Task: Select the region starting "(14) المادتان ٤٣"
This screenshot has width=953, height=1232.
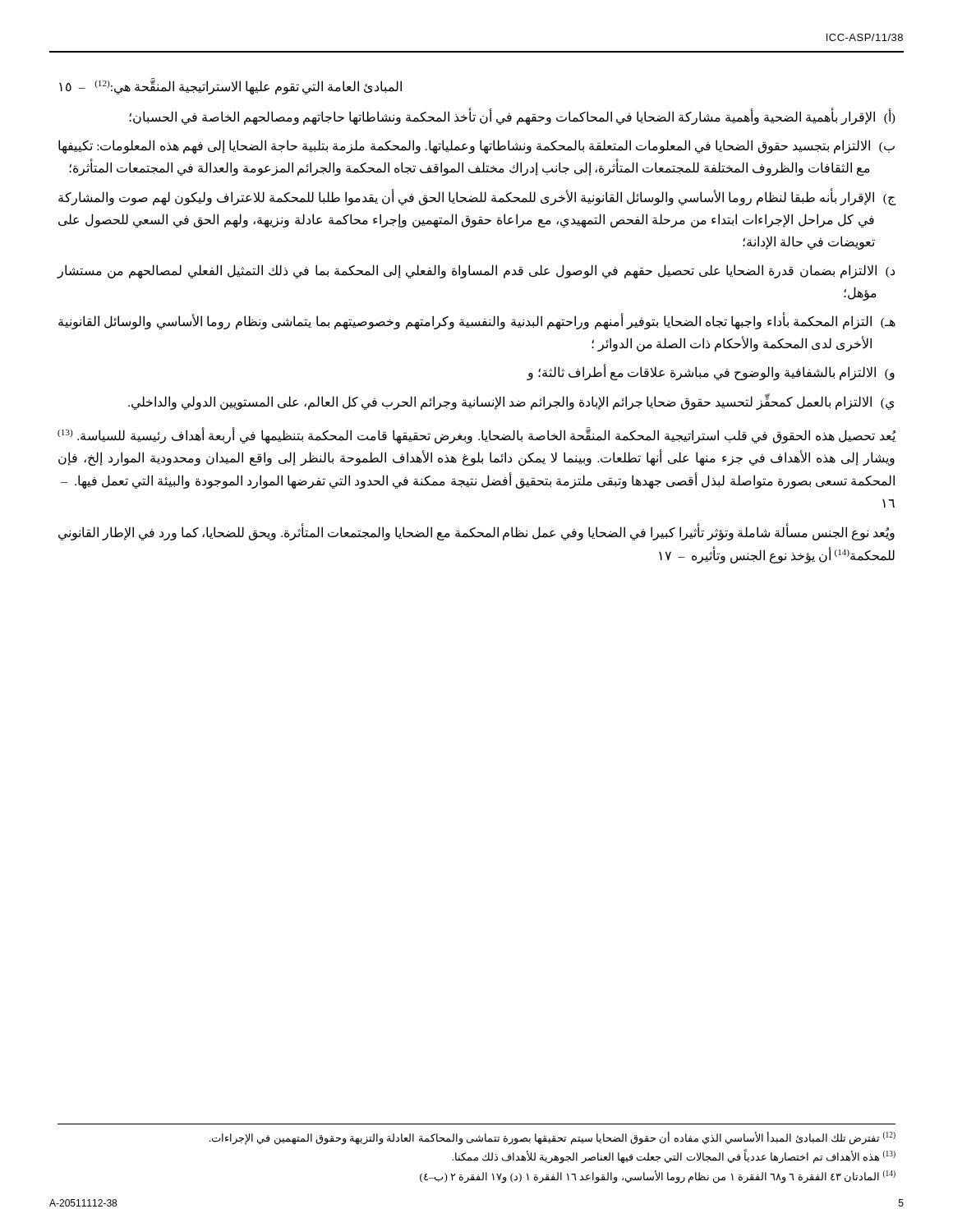Action: pyautogui.click(x=657, y=1176)
